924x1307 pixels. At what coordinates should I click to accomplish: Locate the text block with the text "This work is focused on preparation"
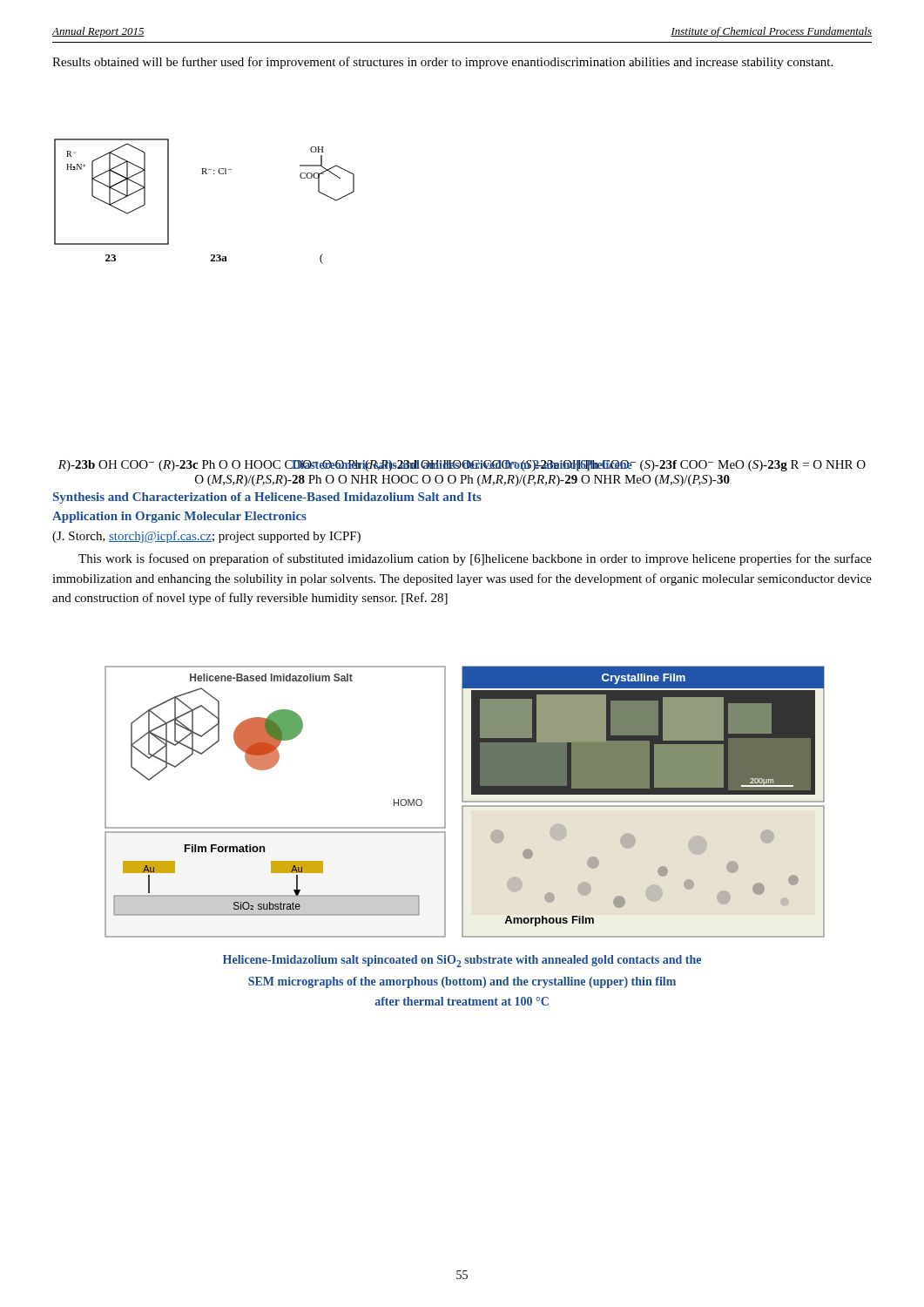tap(462, 578)
